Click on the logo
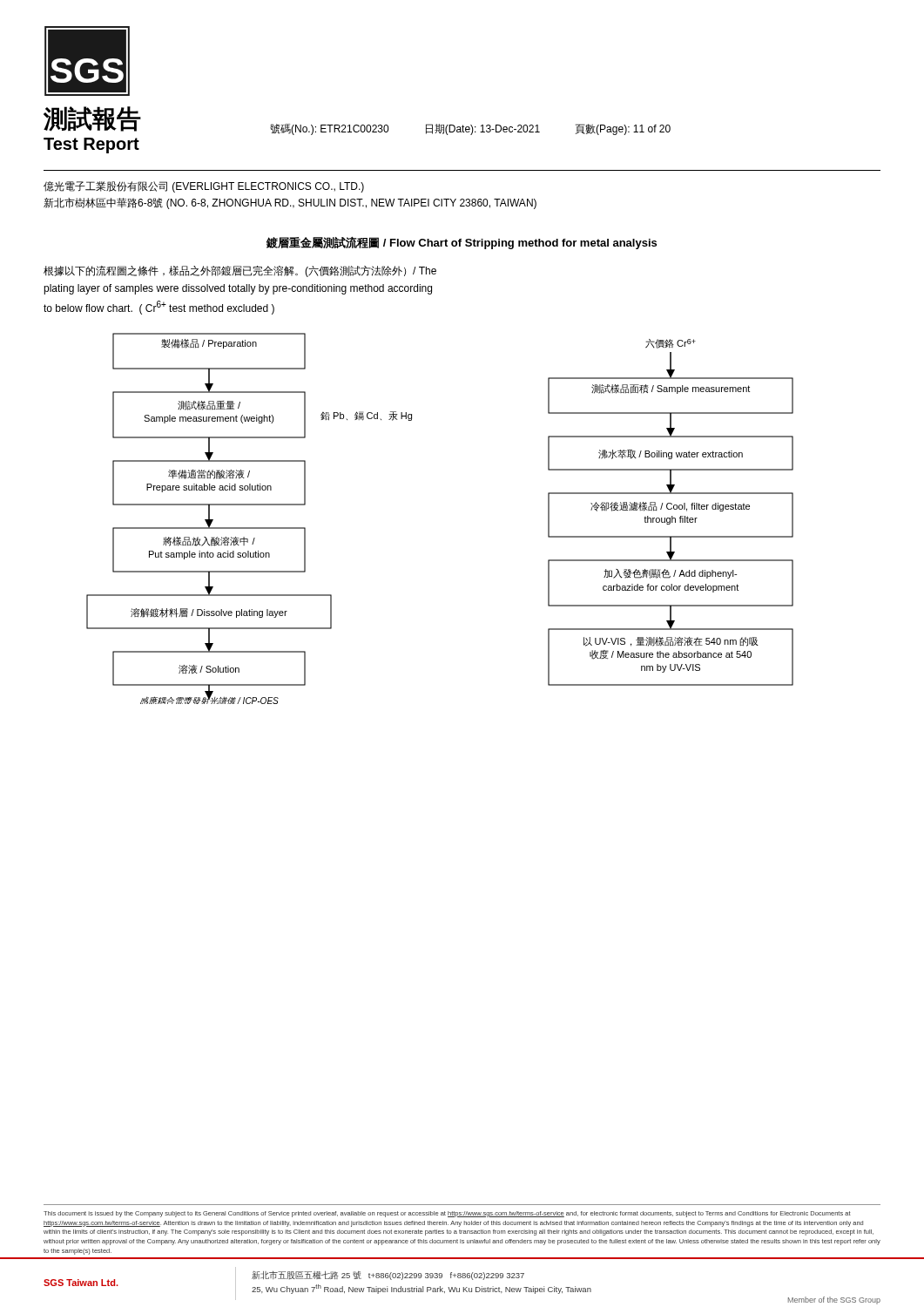The height and width of the screenshot is (1307, 924). click(x=87, y=62)
